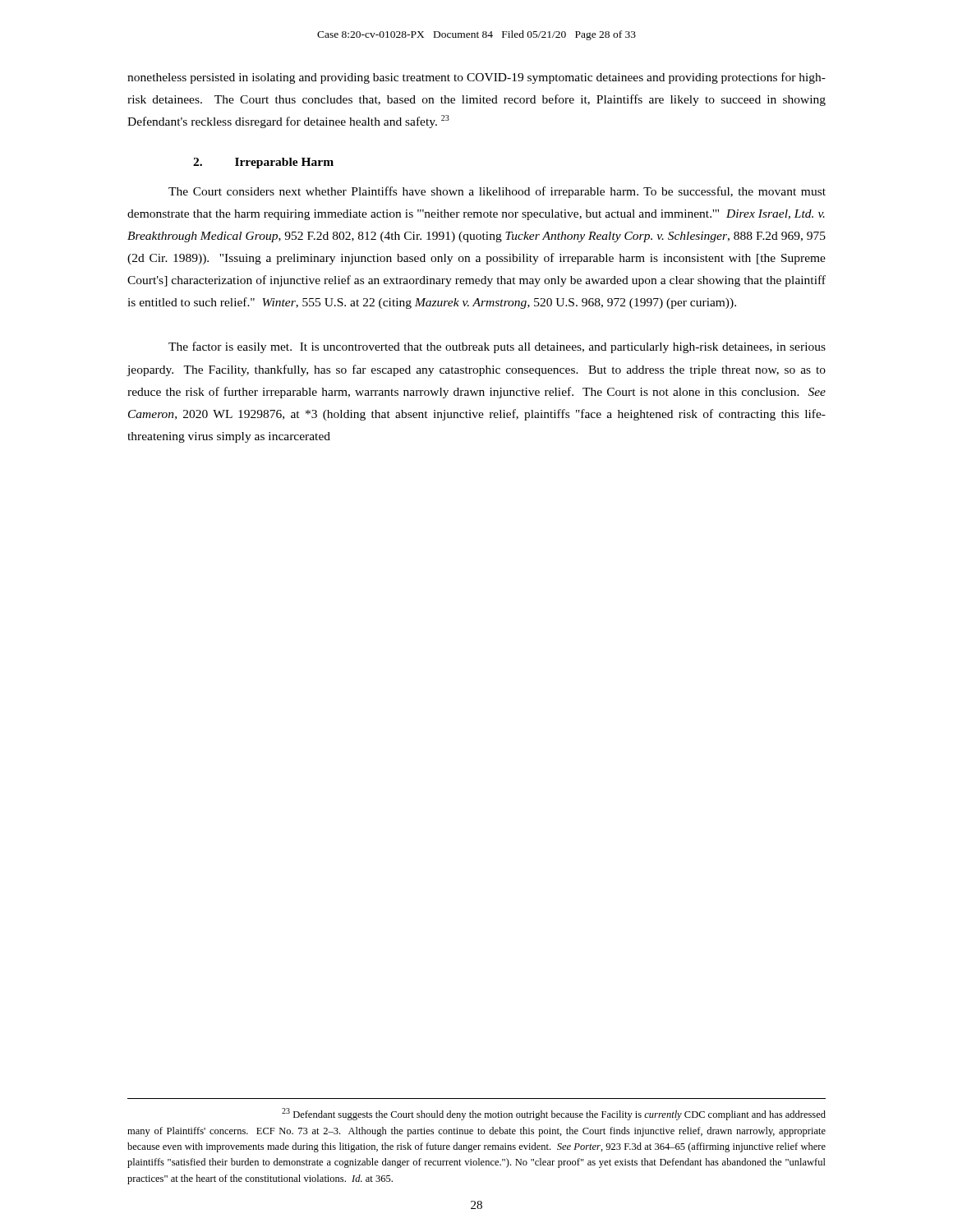This screenshot has height=1232, width=953.
Task: Select the region starting "23 Defendant suggests the"
Action: (476, 1146)
